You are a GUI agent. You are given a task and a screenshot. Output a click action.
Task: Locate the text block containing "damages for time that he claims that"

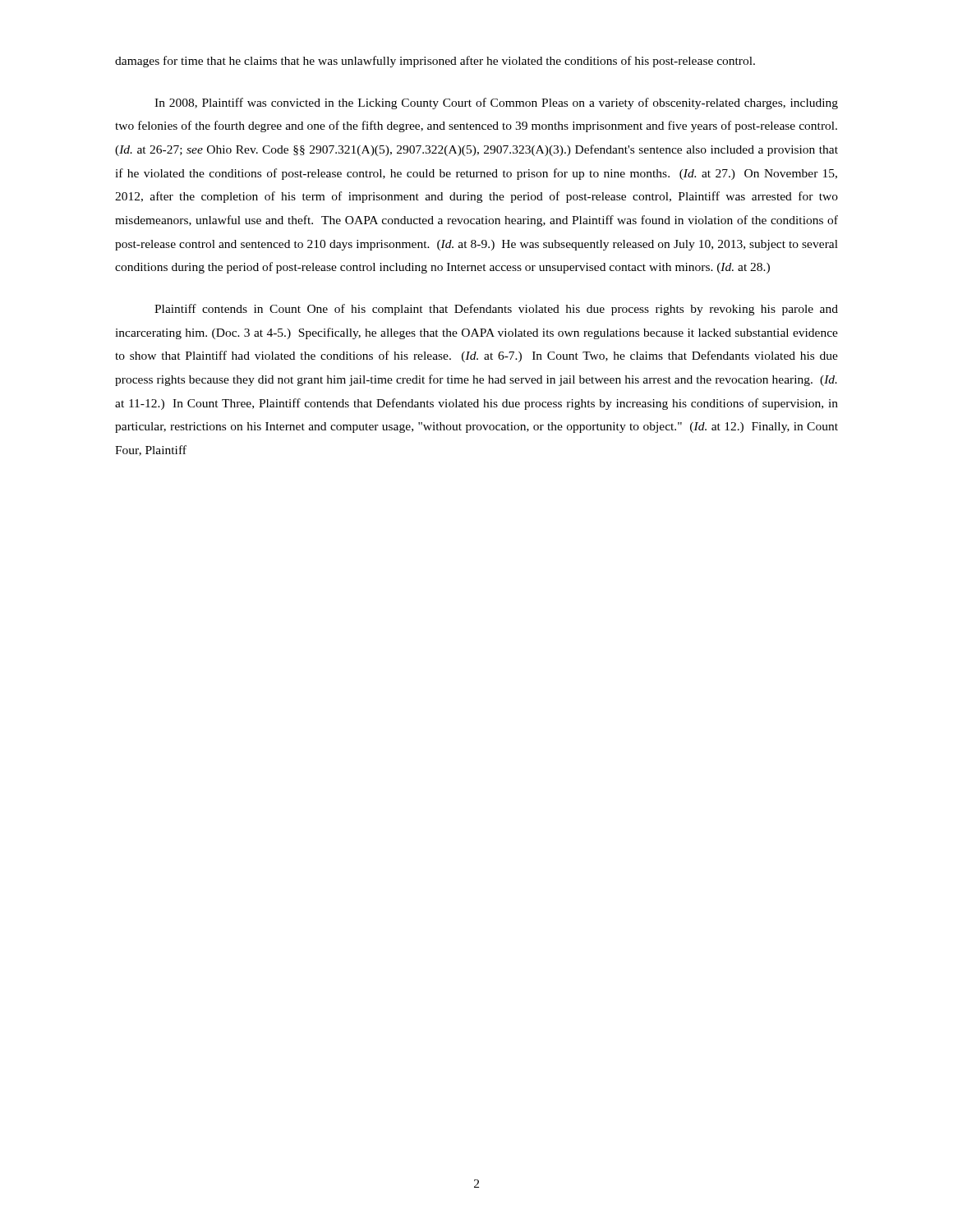tap(435, 60)
